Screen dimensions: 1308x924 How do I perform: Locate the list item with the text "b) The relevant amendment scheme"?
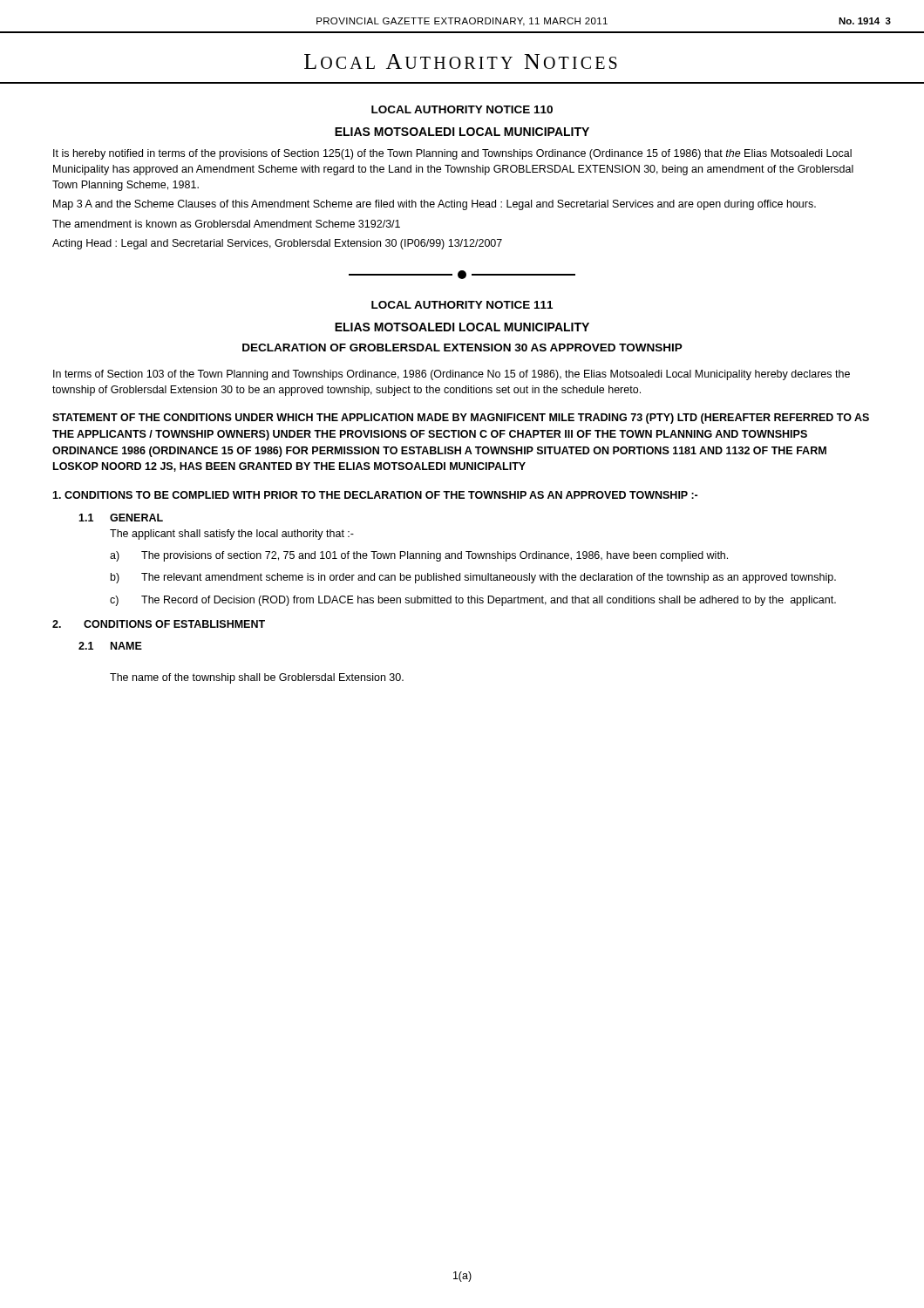coord(491,578)
